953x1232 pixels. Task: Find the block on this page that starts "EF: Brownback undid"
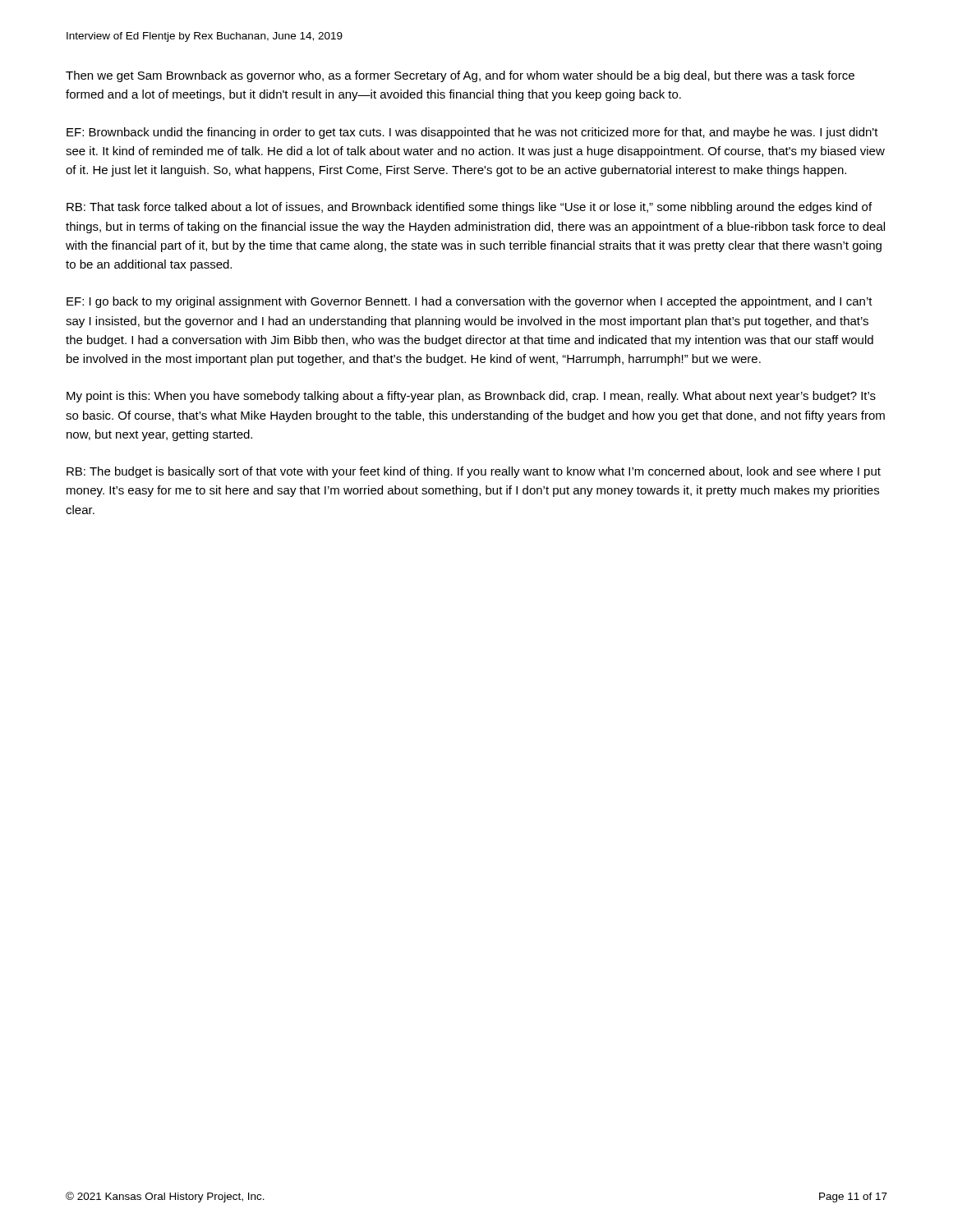475,150
